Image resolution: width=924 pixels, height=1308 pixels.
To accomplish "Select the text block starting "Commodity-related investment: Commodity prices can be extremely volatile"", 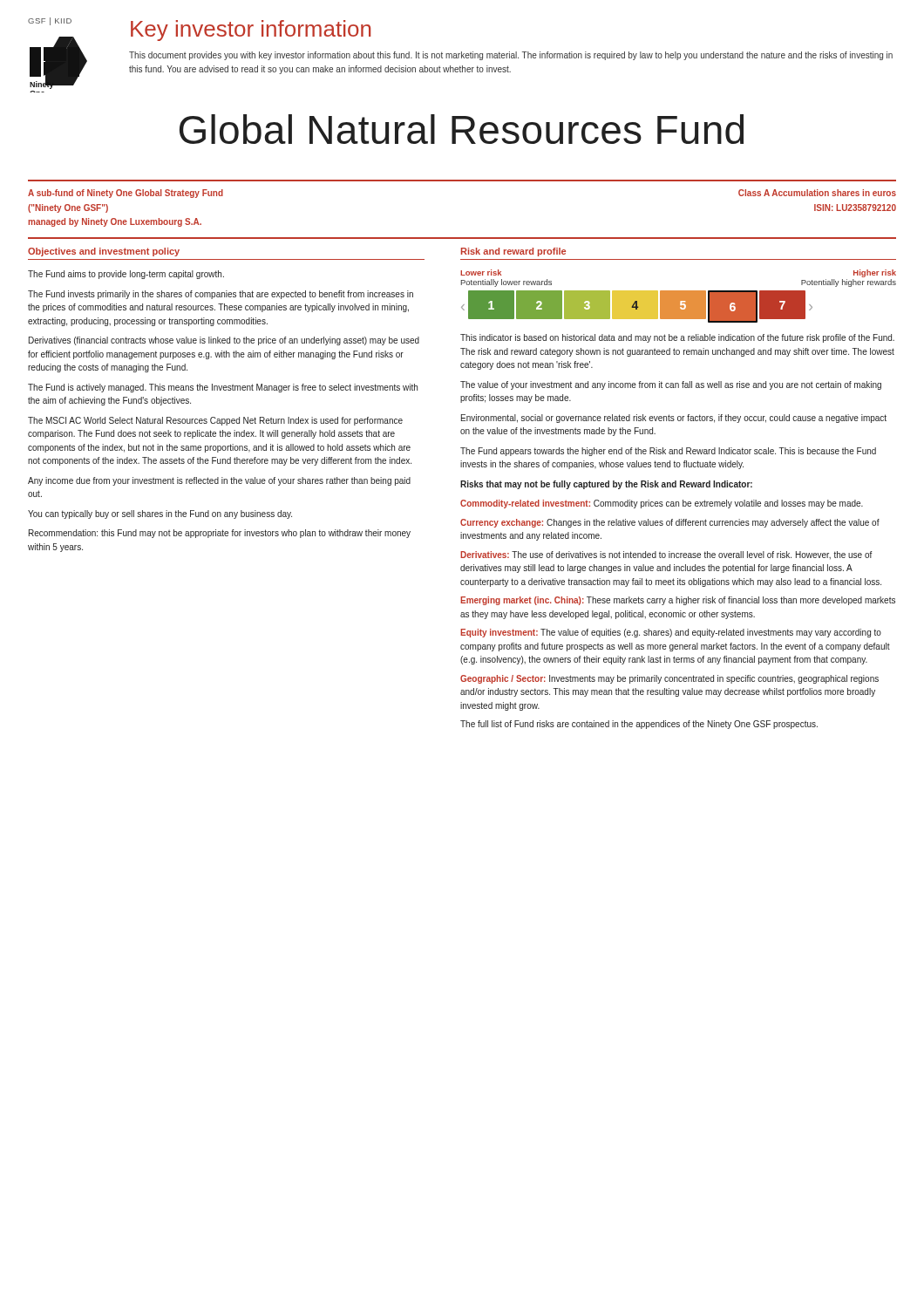I will 662,504.
